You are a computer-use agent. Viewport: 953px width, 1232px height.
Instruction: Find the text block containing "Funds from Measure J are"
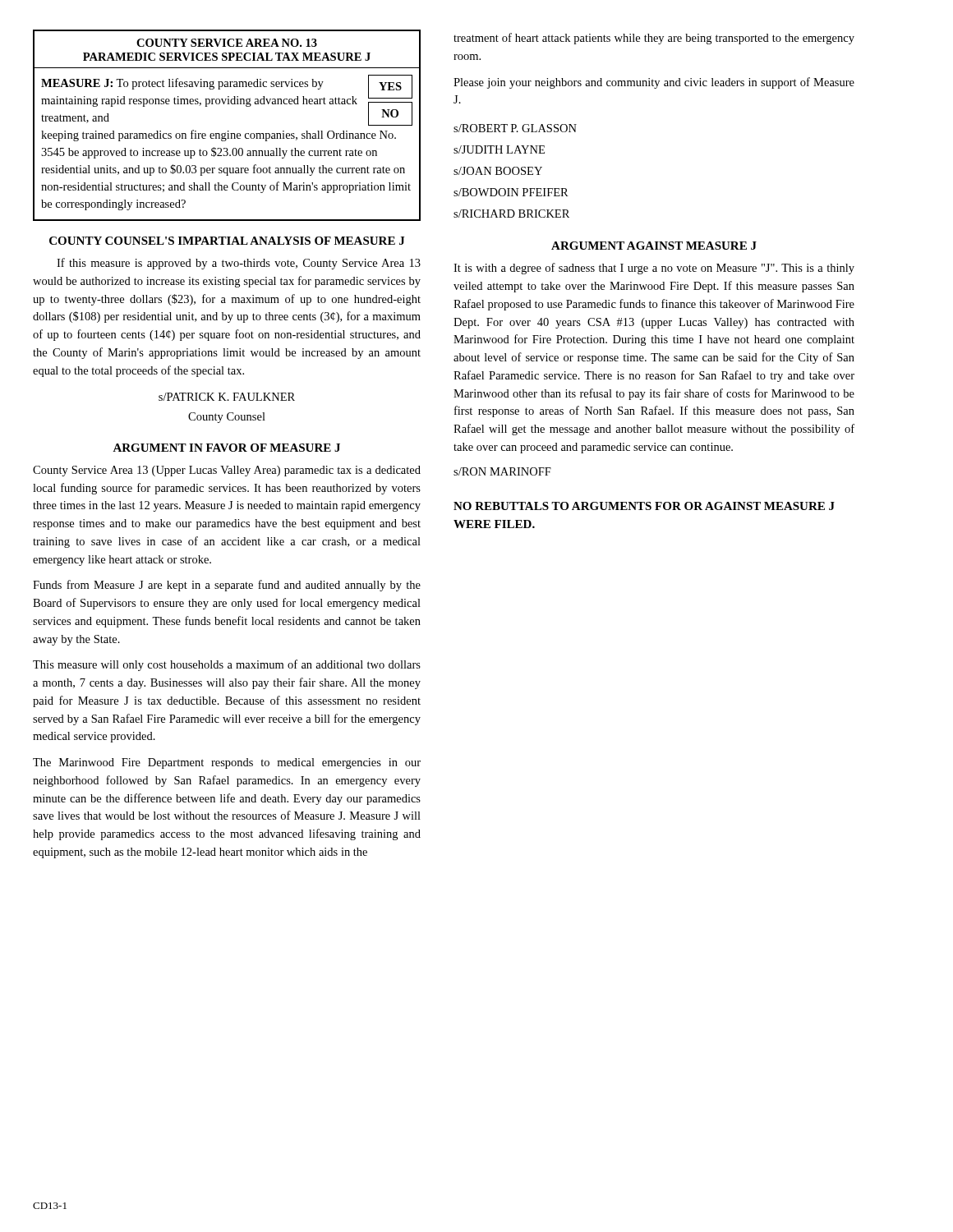click(x=227, y=612)
